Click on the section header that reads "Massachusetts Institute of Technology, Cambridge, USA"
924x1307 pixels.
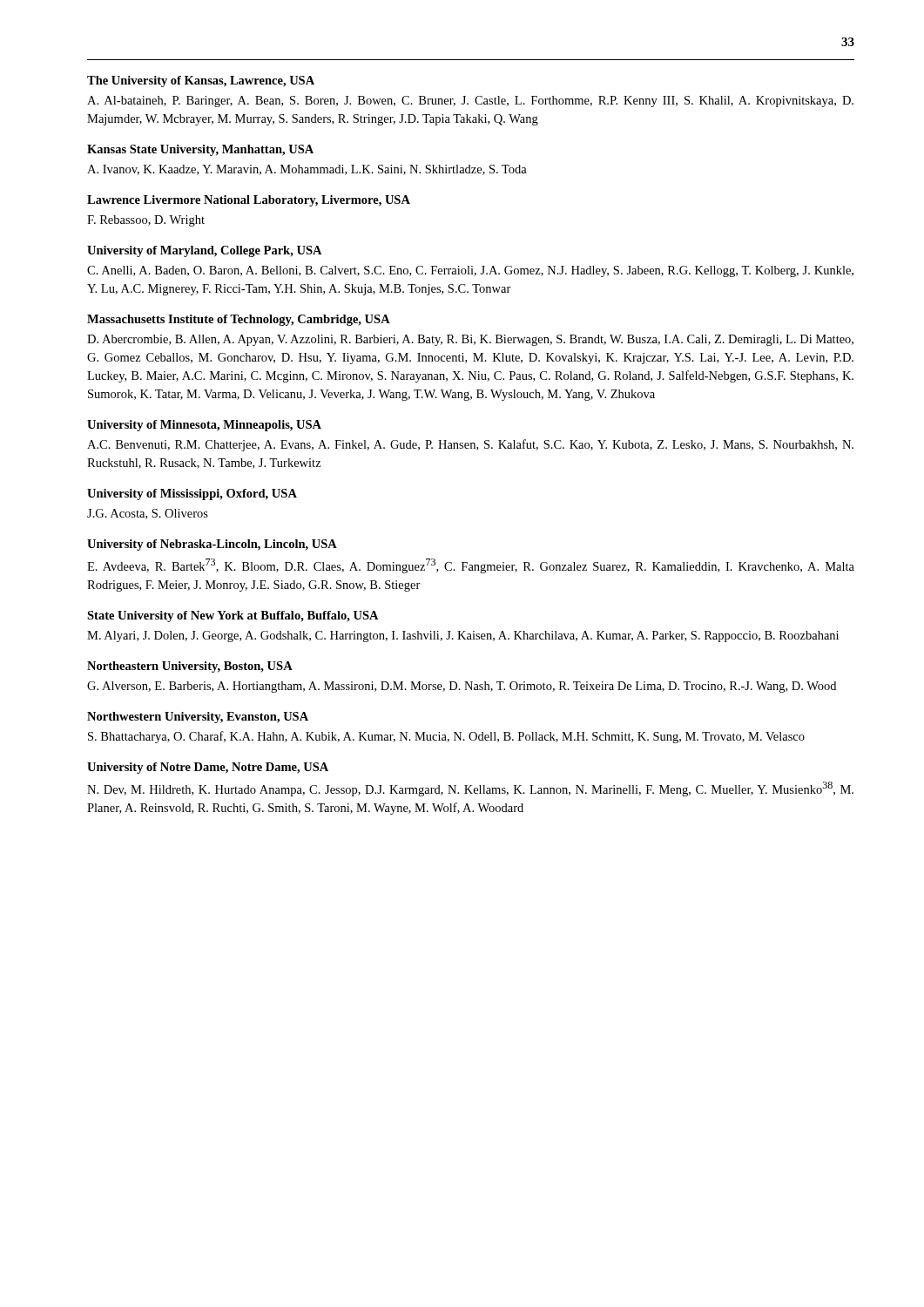[239, 320]
